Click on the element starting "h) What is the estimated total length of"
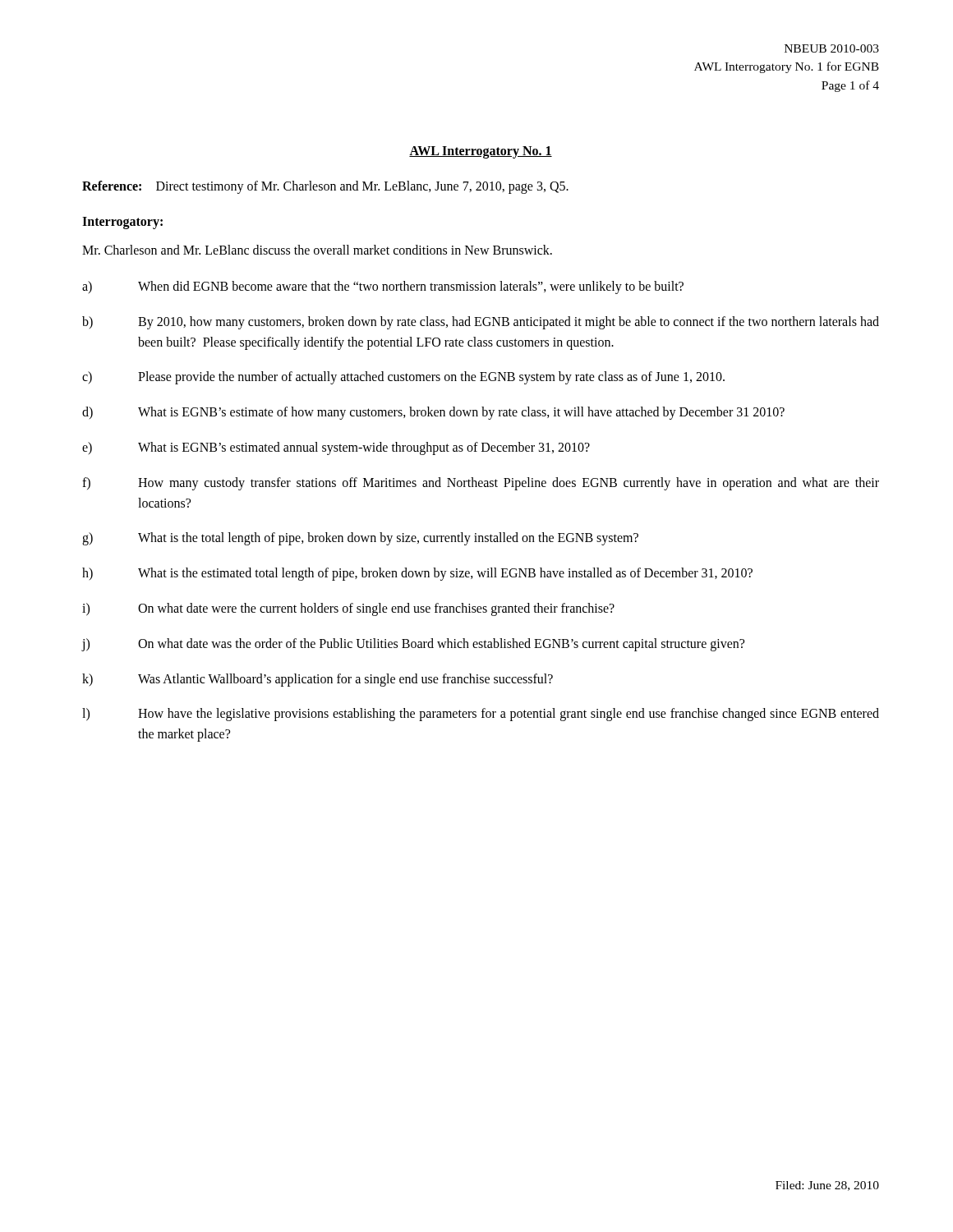 pos(481,574)
